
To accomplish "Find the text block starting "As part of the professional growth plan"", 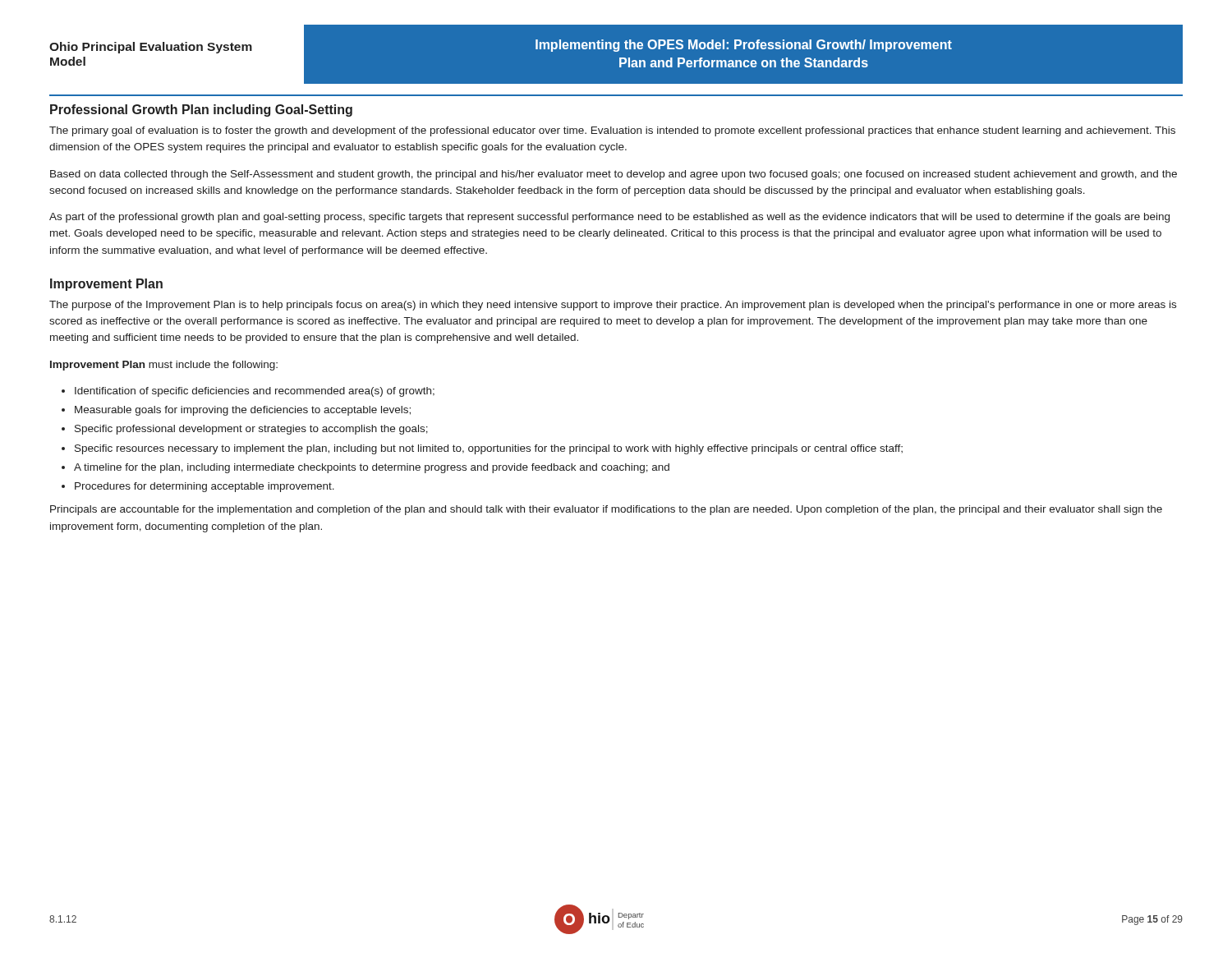I will [x=616, y=234].
